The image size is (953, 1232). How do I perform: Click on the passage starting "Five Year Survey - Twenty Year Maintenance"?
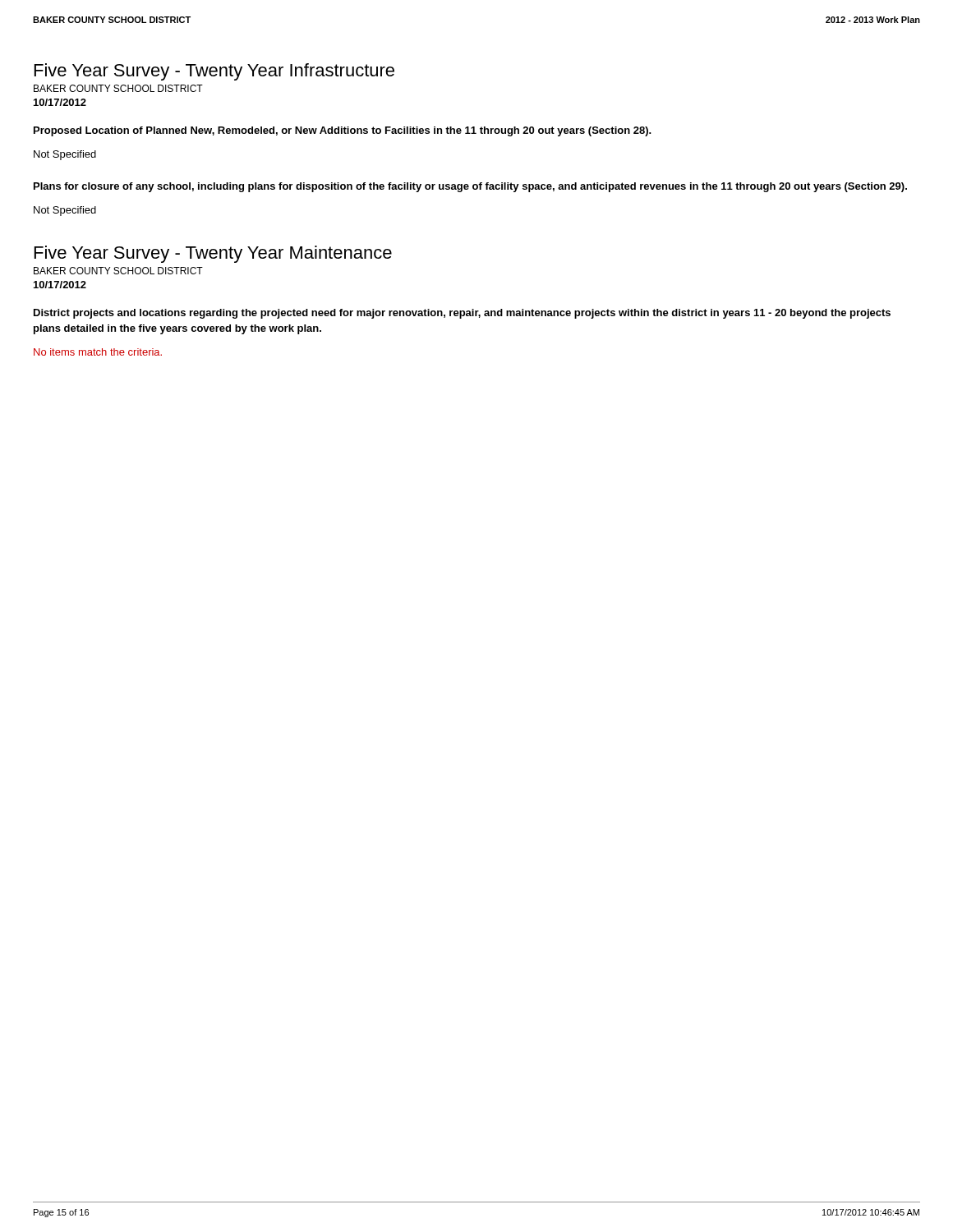[x=213, y=253]
